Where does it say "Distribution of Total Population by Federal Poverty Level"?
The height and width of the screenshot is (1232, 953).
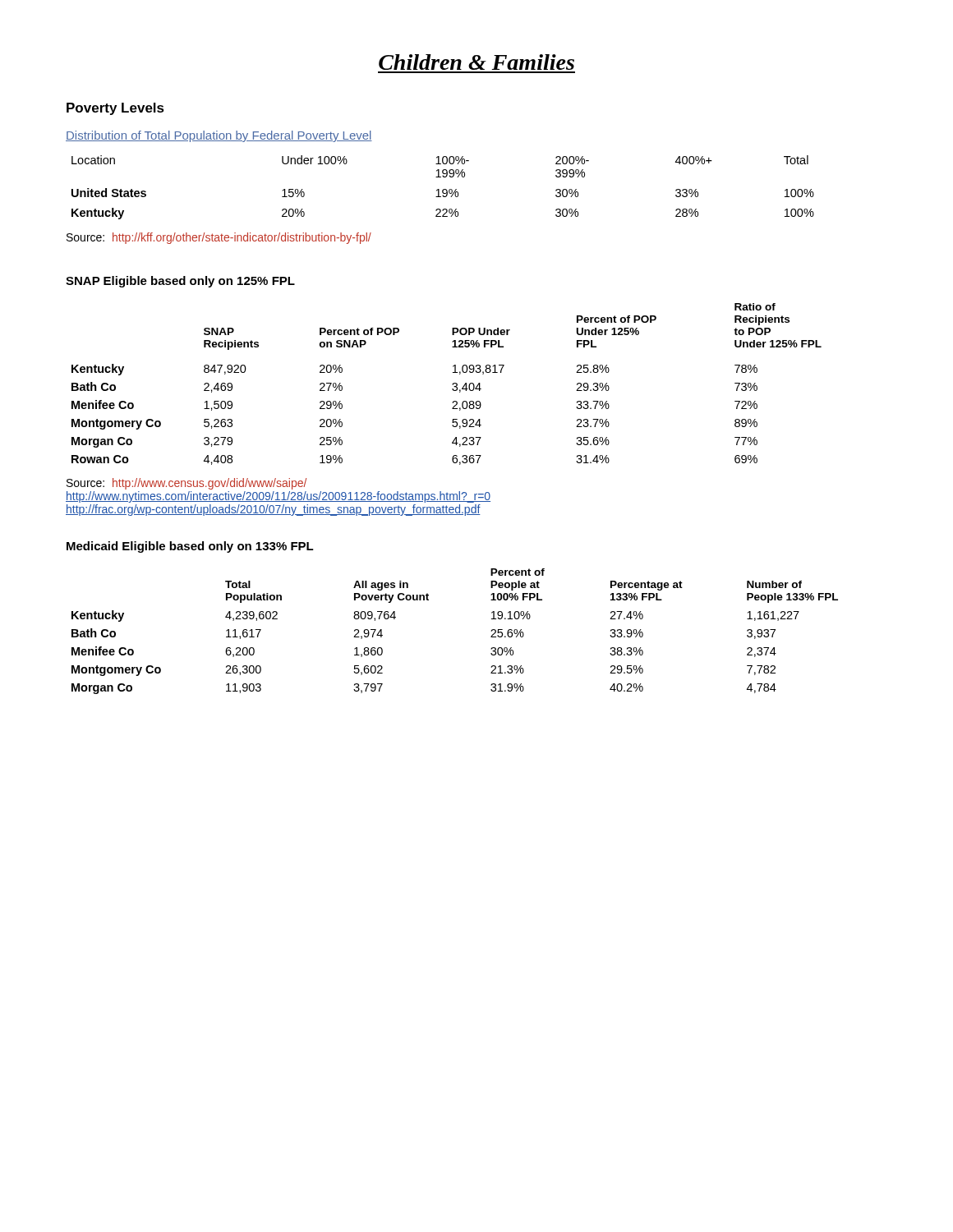[219, 136]
